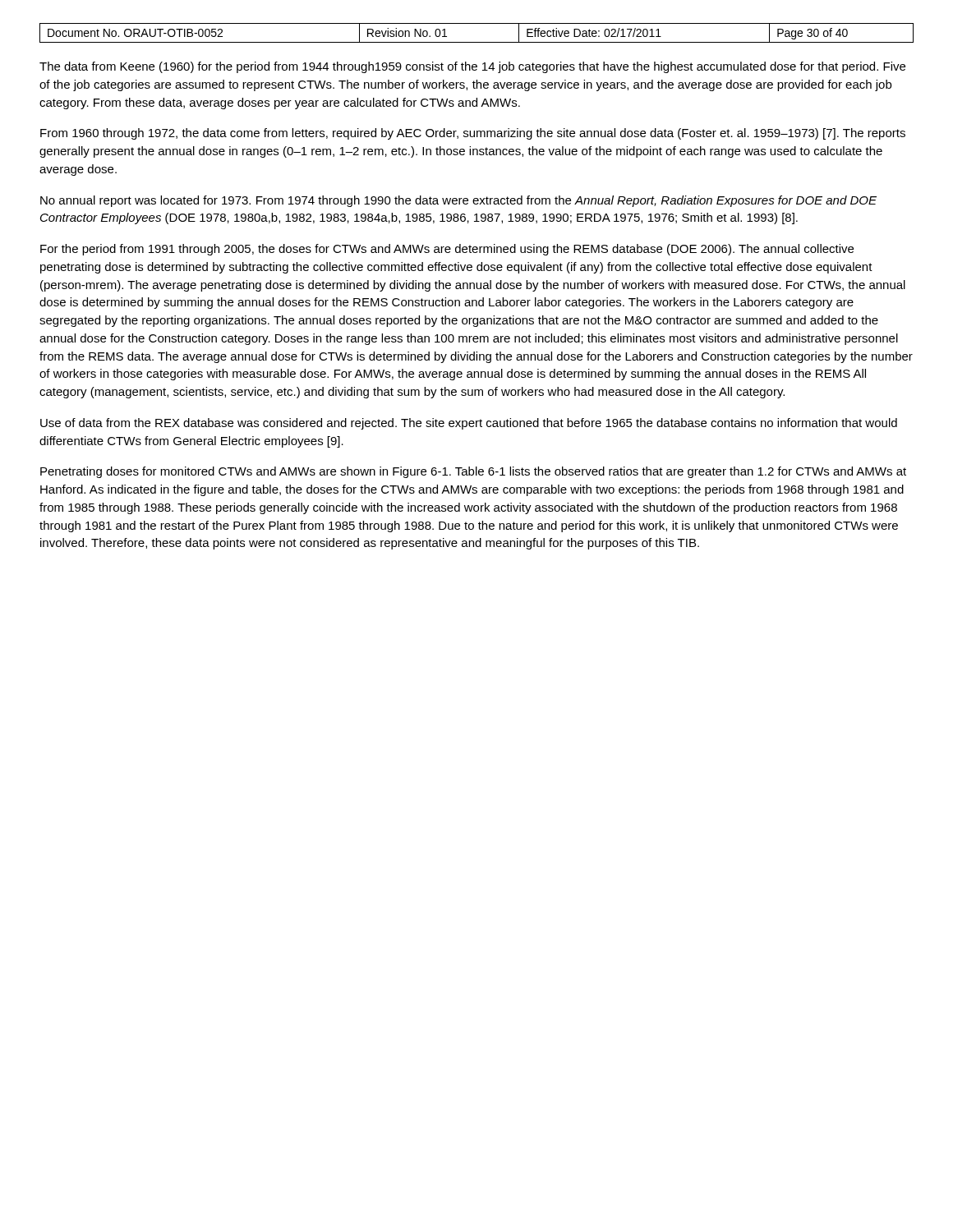Click the passage that begins "Use of data"
953x1232 pixels.
click(x=476, y=432)
